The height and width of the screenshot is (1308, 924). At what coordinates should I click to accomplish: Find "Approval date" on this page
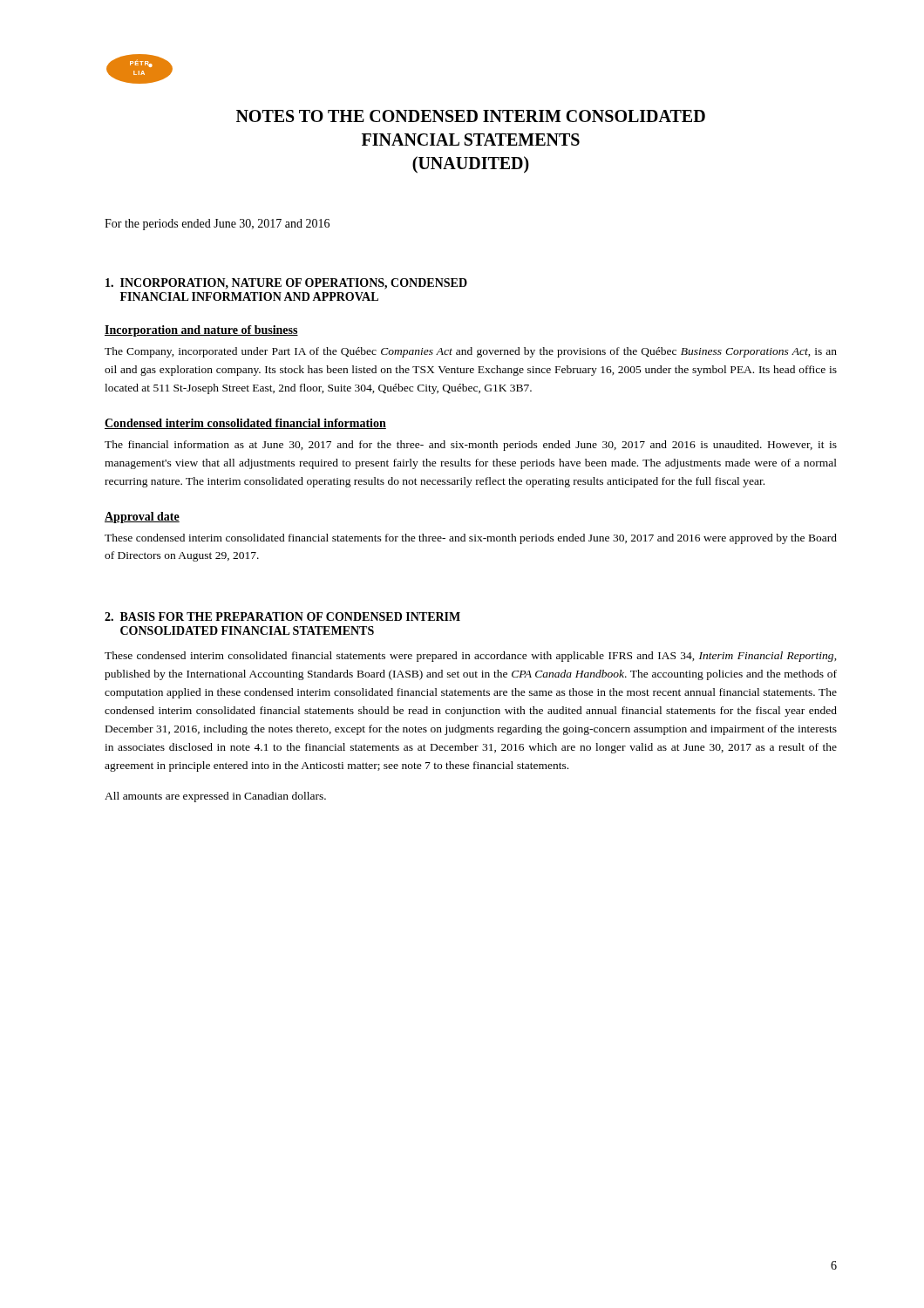pos(142,516)
